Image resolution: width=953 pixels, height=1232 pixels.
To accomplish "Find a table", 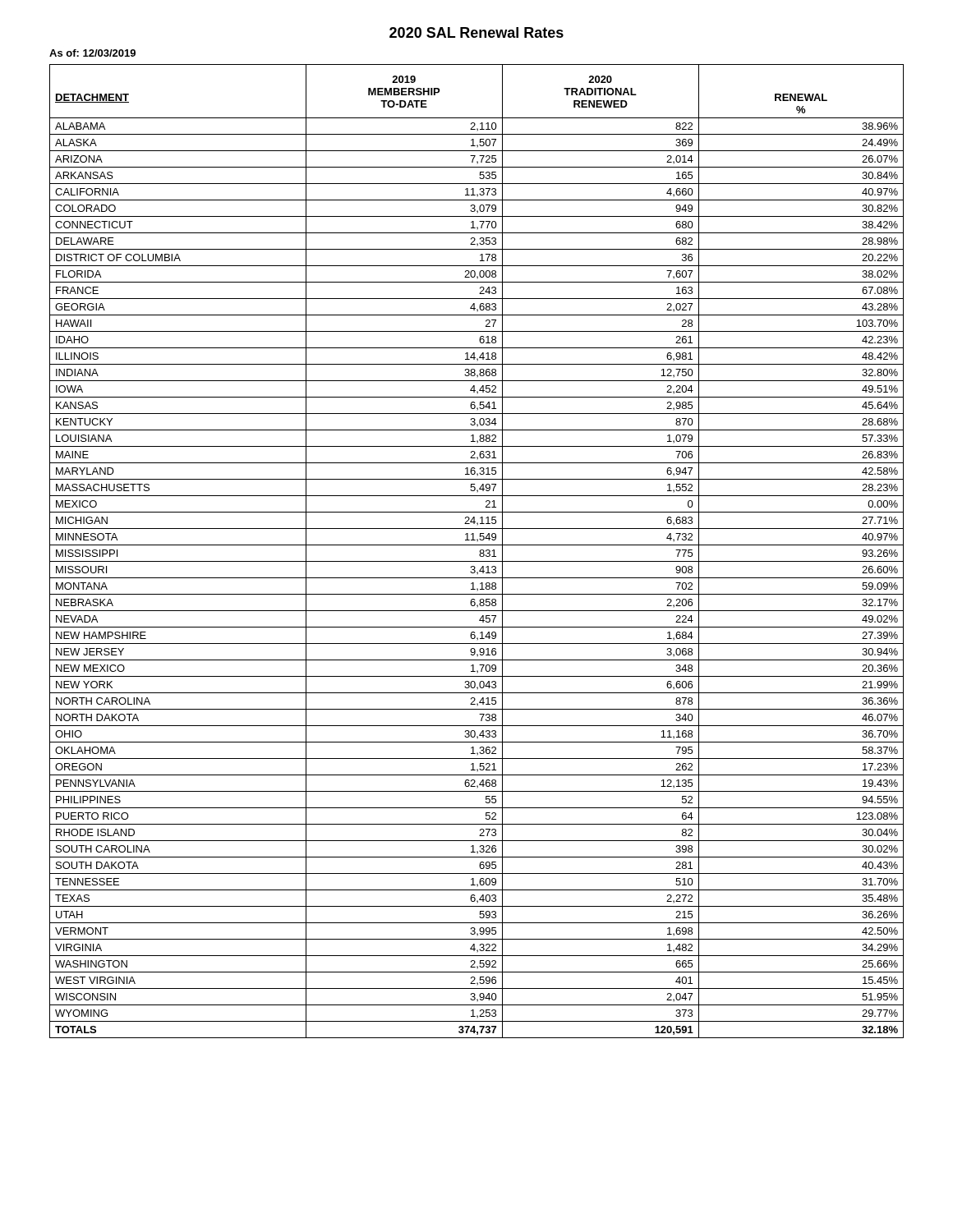I will tap(476, 551).
